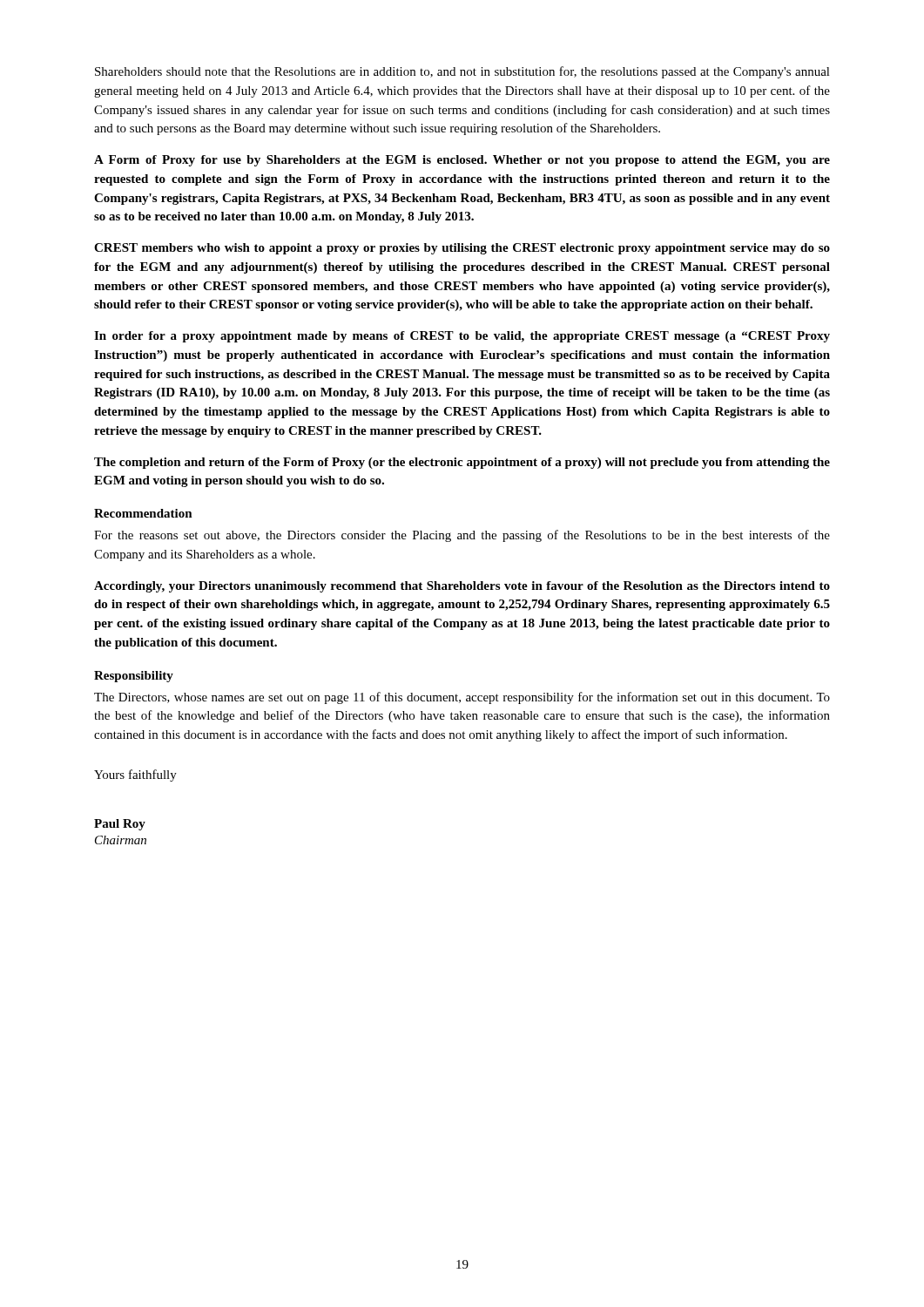Select the text that reads "Paul Roy"
The image size is (924, 1307).
tap(120, 823)
